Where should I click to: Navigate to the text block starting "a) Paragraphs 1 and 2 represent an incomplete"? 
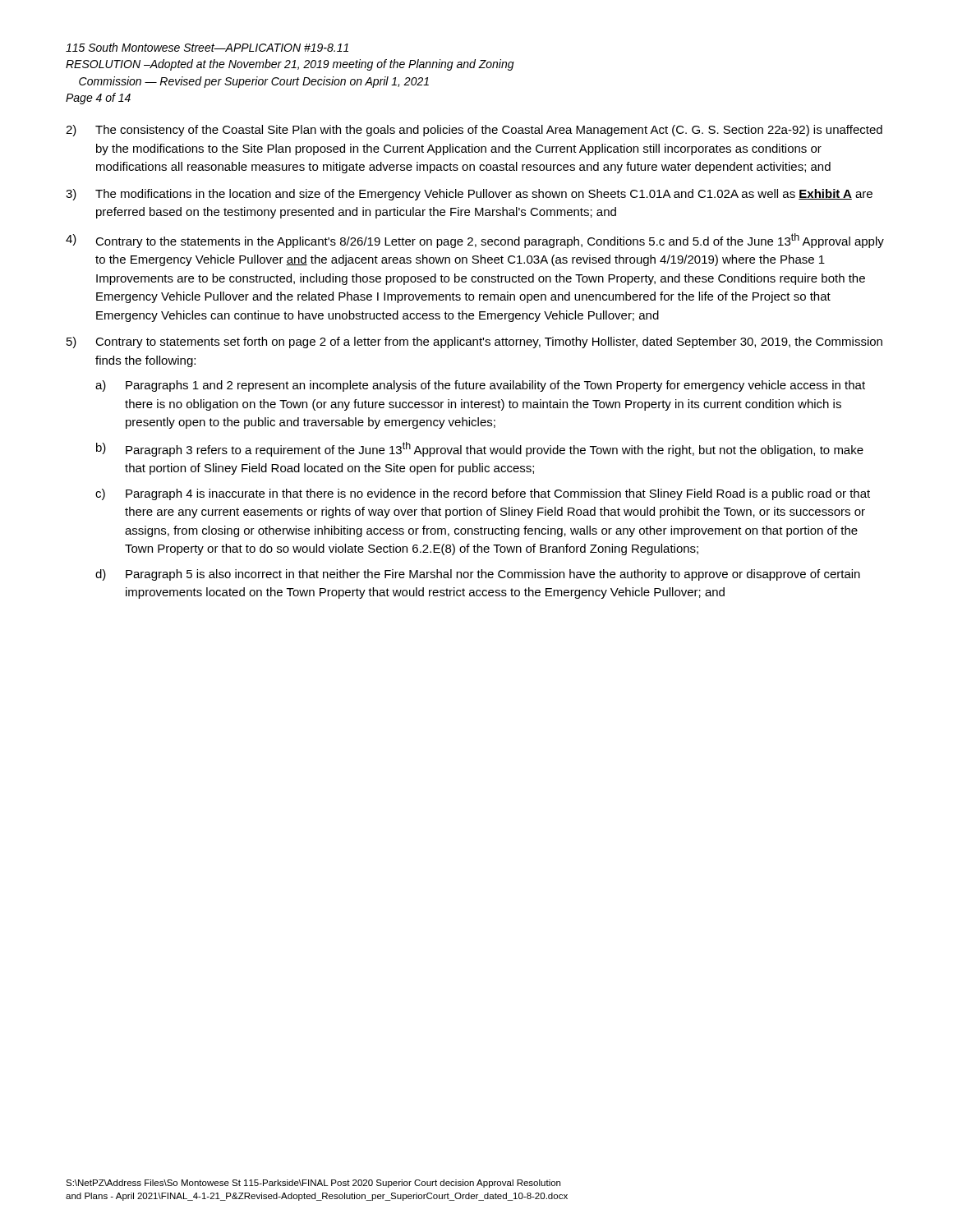[491, 404]
